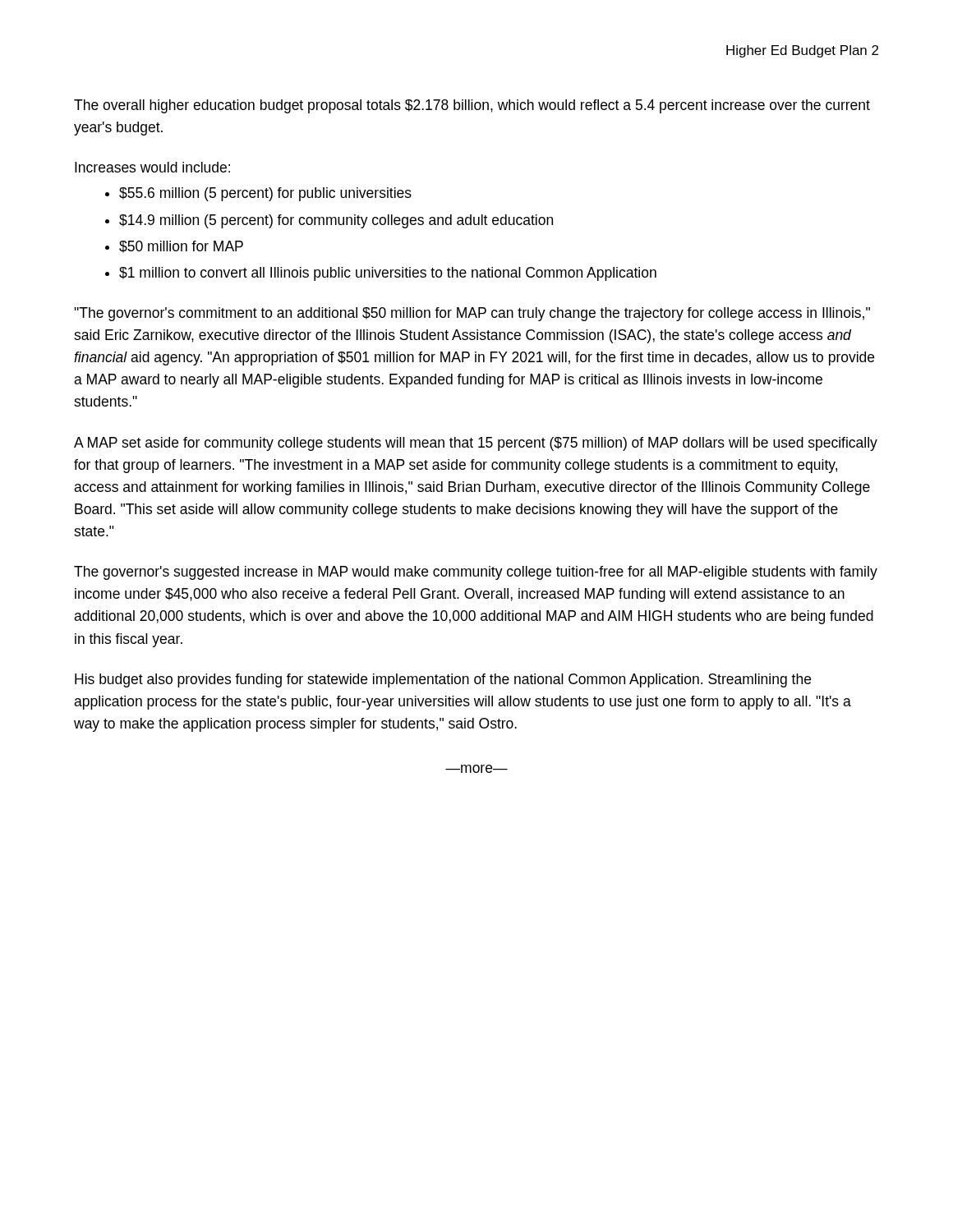Click on the passage starting "The governor's suggested increase in"

coord(476,605)
